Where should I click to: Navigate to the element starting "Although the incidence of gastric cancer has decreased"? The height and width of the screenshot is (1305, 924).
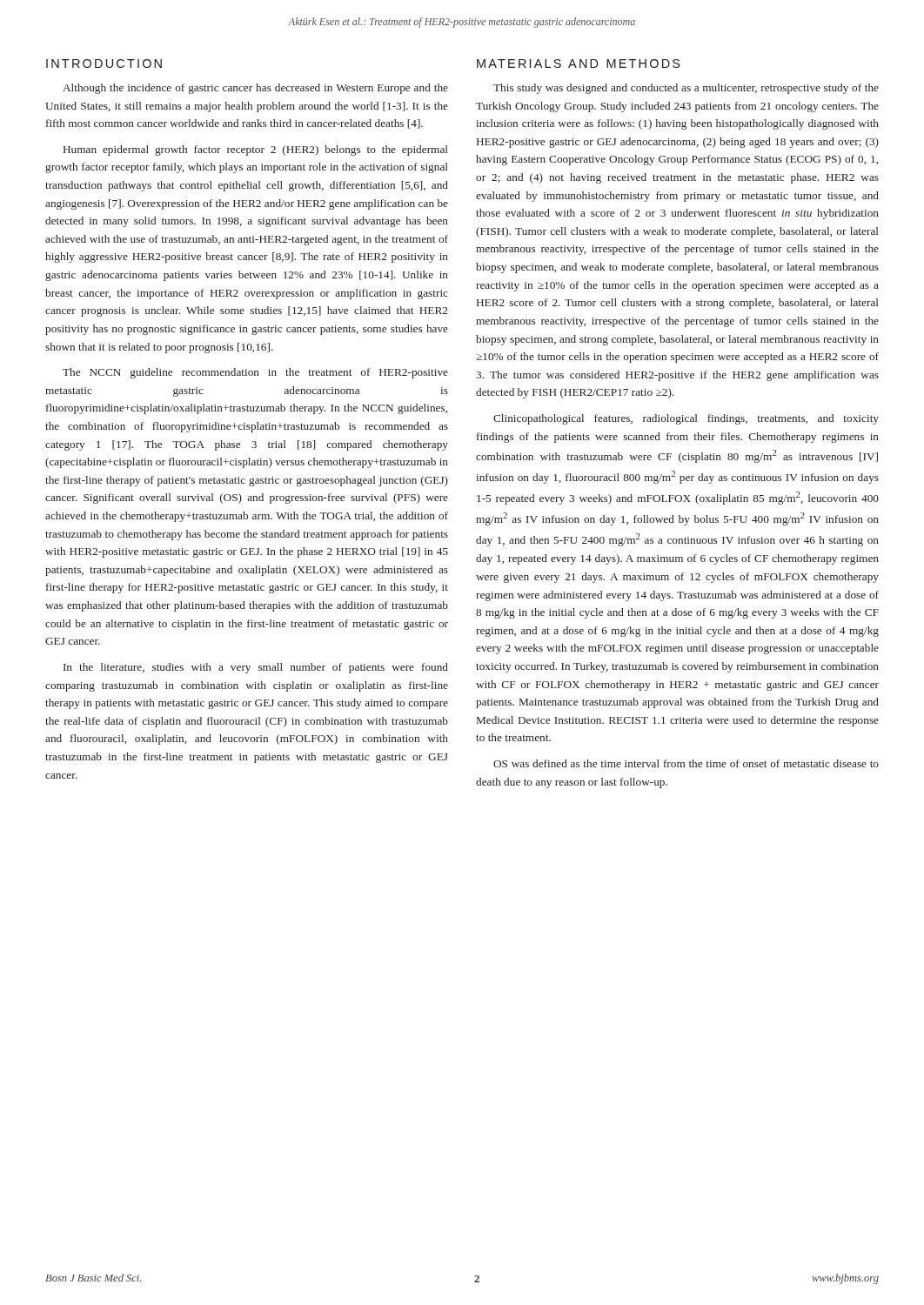tap(247, 432)
